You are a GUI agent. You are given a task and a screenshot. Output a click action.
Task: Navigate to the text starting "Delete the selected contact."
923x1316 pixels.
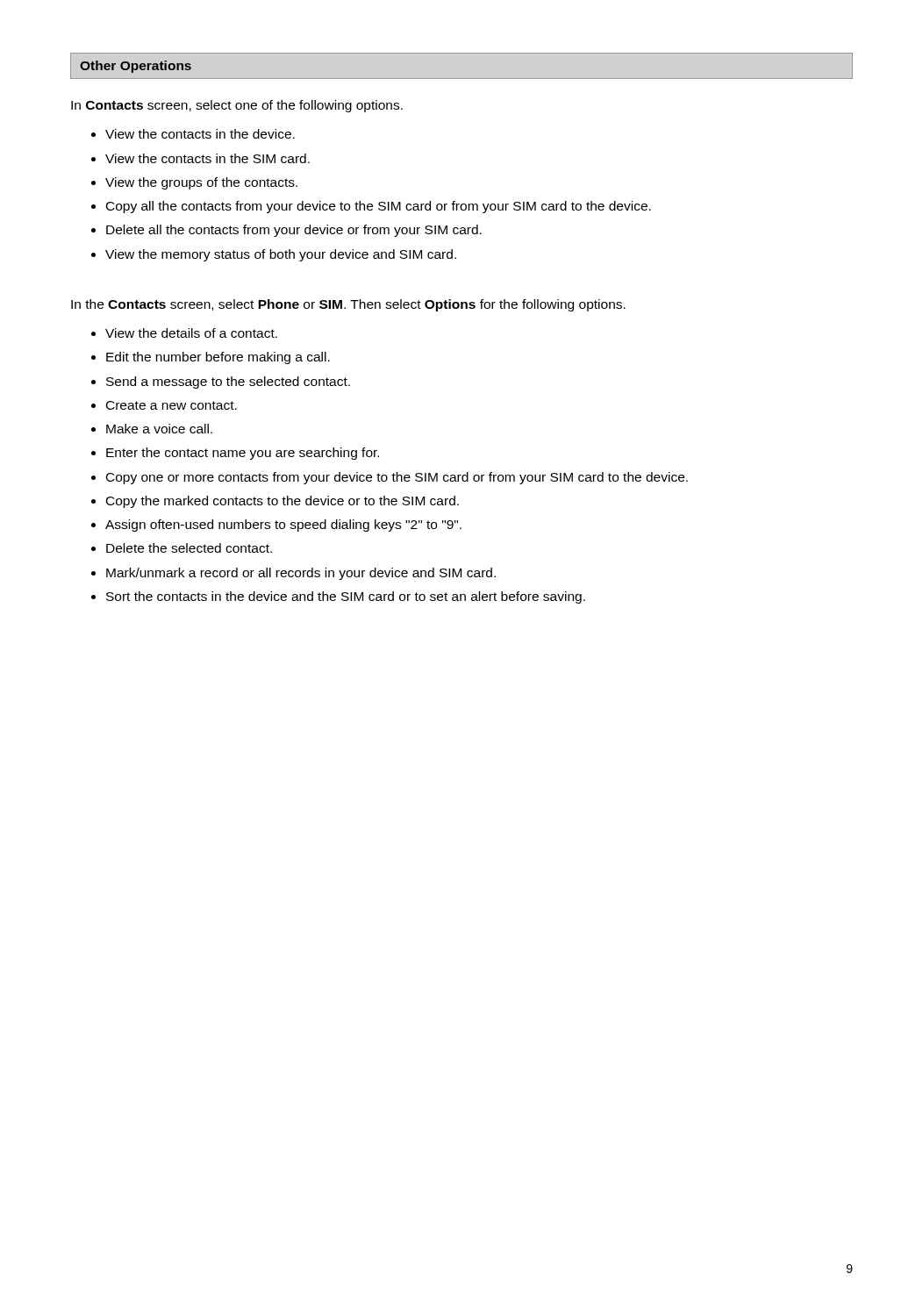click(189, 548)
